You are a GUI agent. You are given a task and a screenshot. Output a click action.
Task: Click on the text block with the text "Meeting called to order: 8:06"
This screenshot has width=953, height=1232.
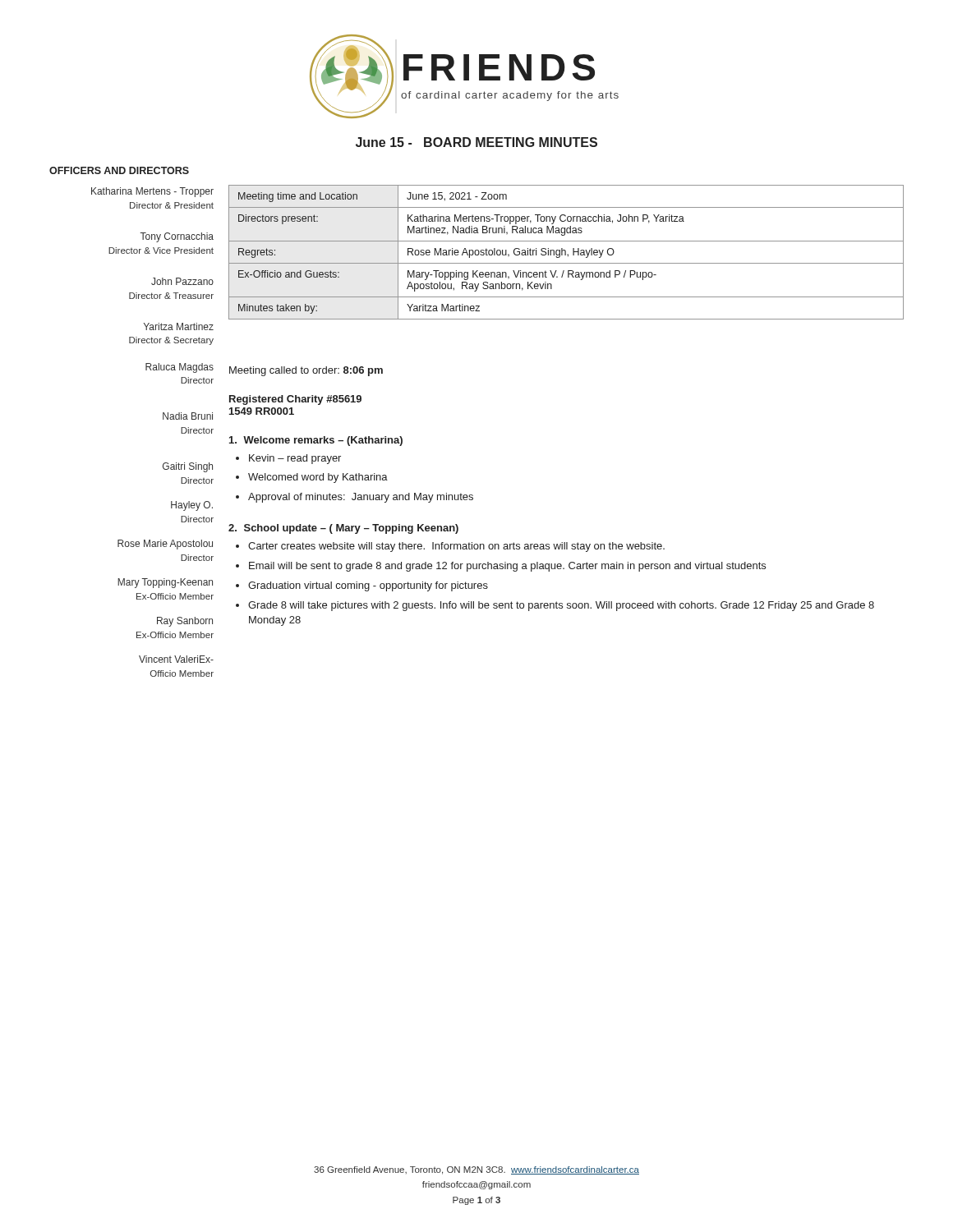[306, 370]
